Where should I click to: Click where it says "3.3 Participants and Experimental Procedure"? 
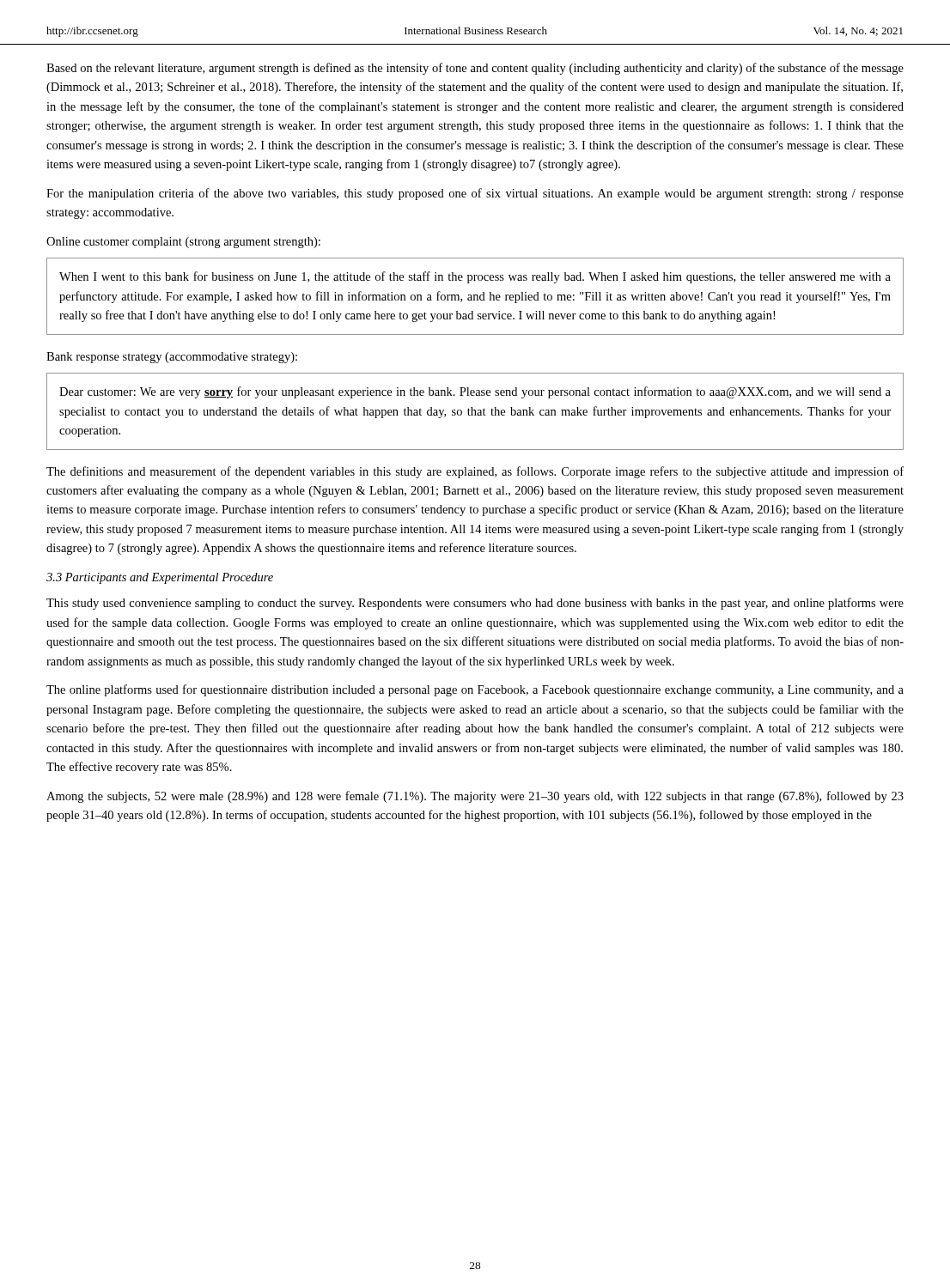[160, 578]
